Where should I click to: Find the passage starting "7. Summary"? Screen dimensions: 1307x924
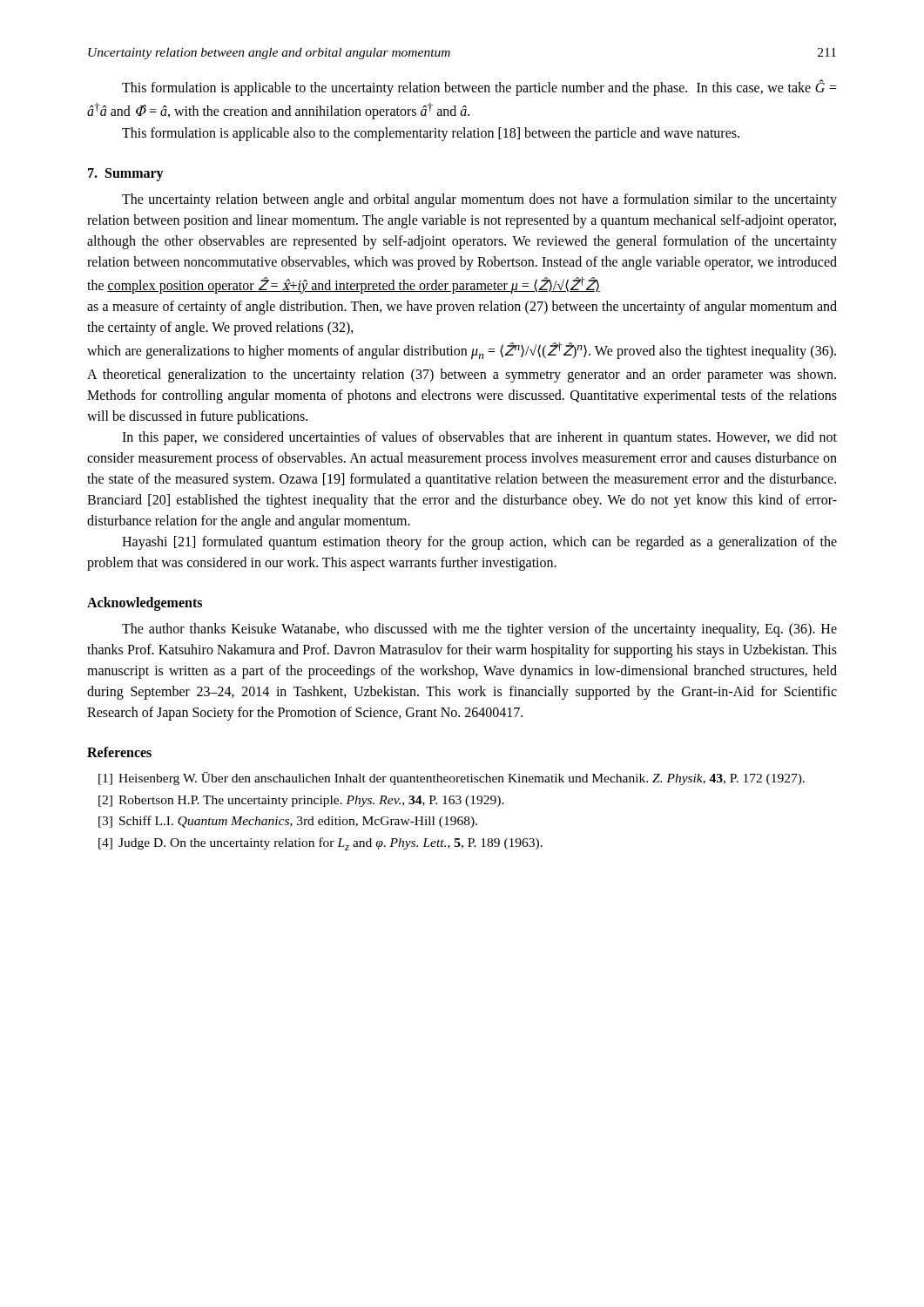125,173
